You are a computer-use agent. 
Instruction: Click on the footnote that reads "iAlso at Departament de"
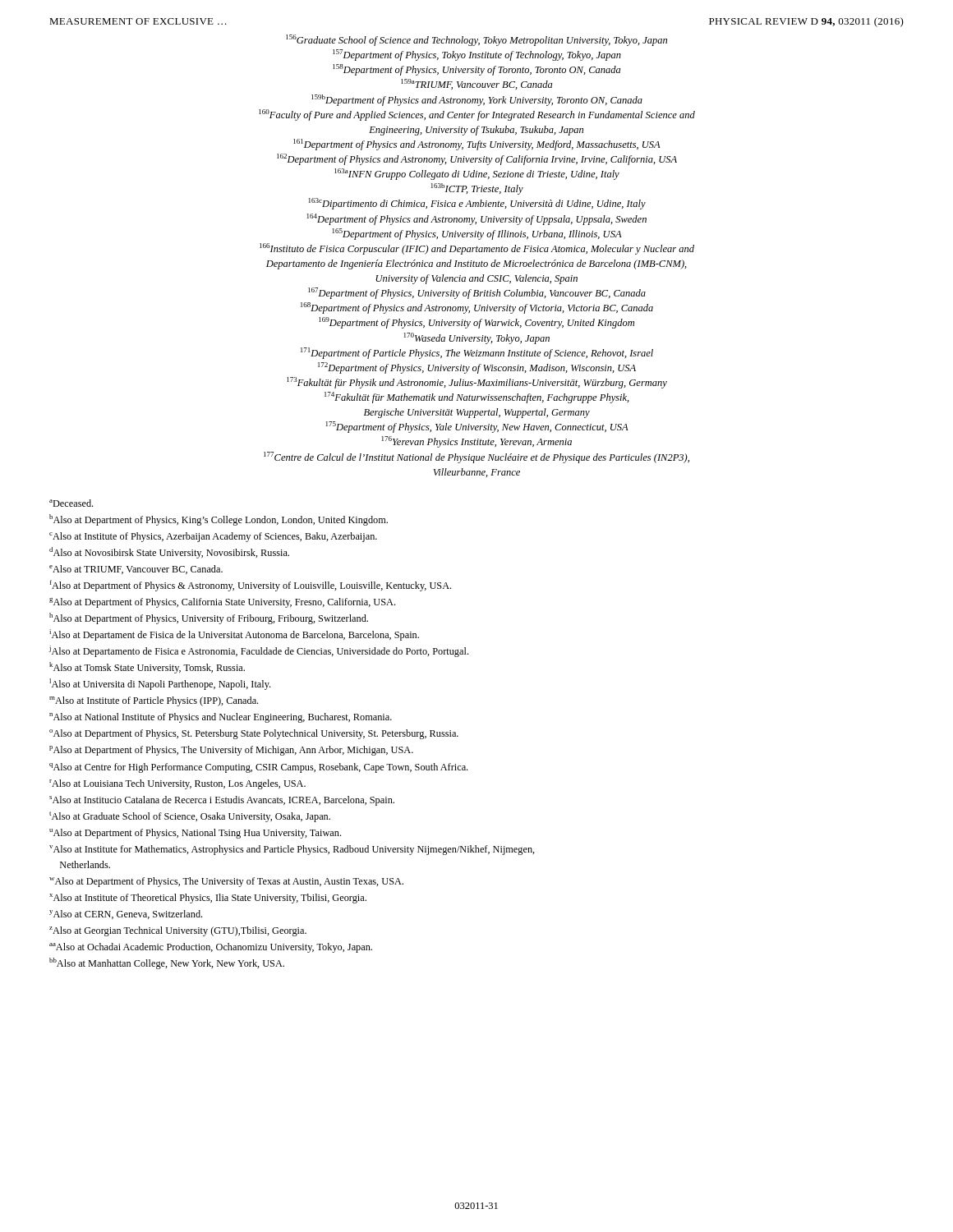pyautogui.click(x=234, y=635)
